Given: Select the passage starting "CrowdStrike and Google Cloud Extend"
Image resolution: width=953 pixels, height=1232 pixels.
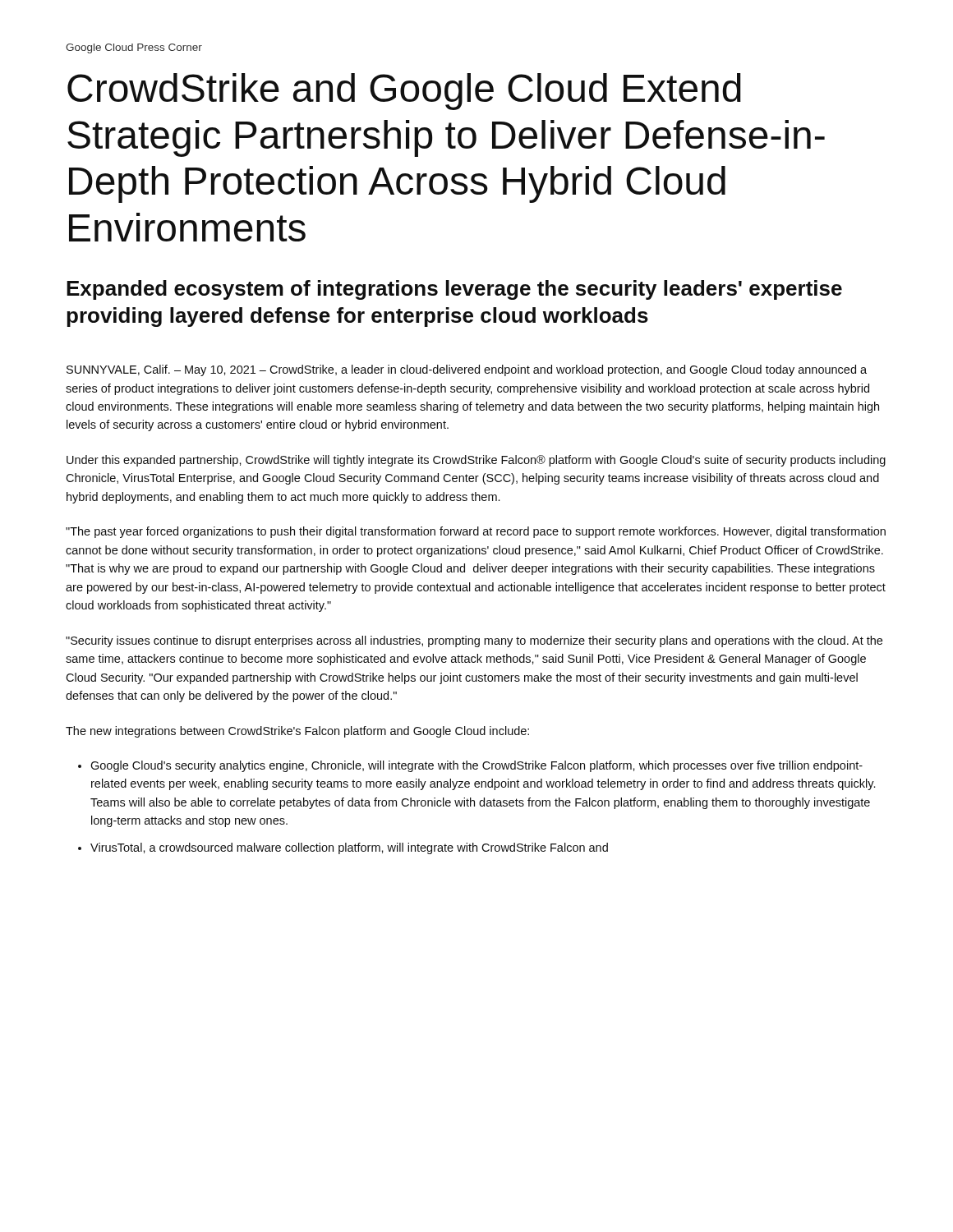Looking at the screenshot, I should click(x=476, y=159).
